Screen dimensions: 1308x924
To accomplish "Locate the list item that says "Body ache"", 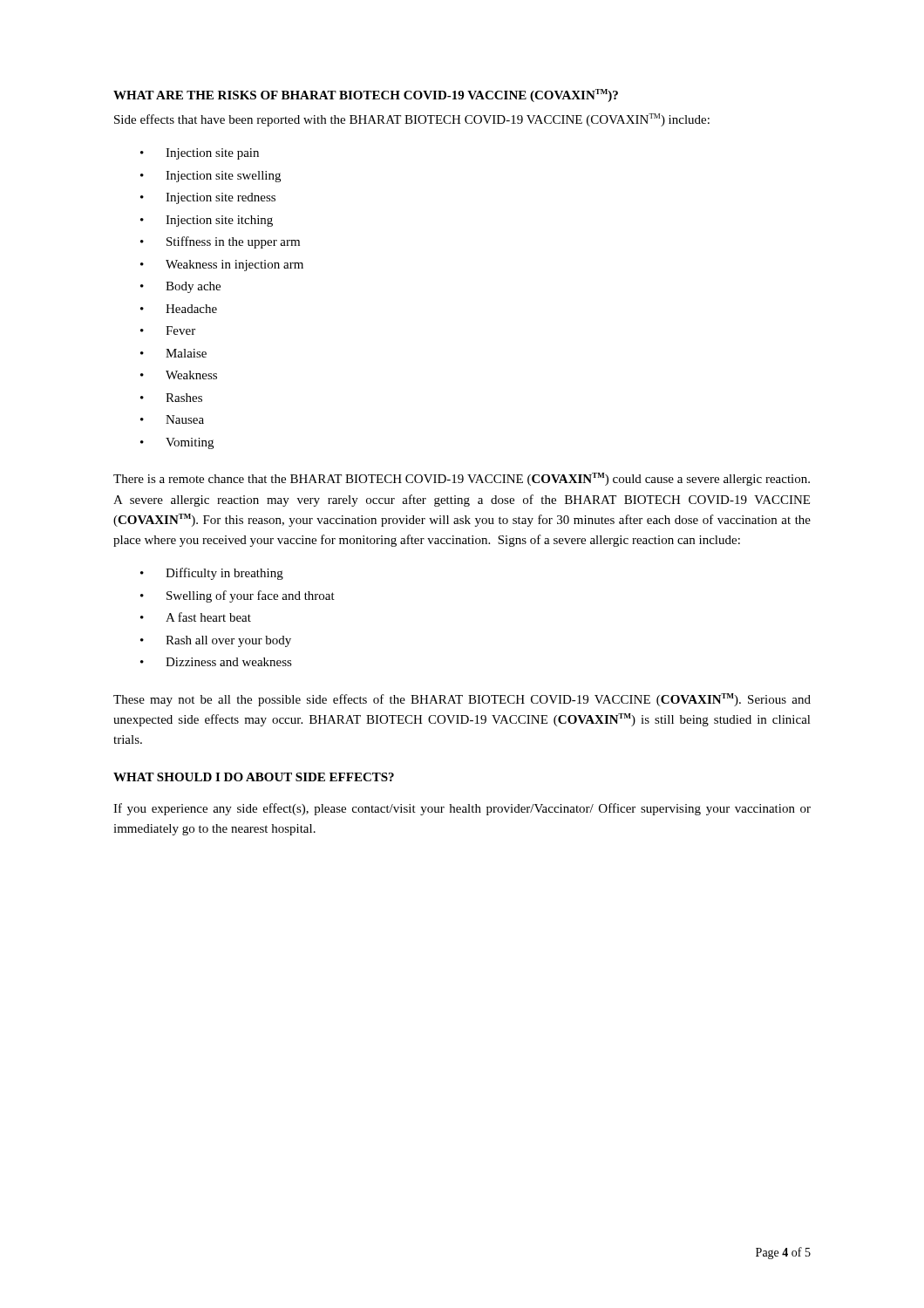I will tap(193, 286).
